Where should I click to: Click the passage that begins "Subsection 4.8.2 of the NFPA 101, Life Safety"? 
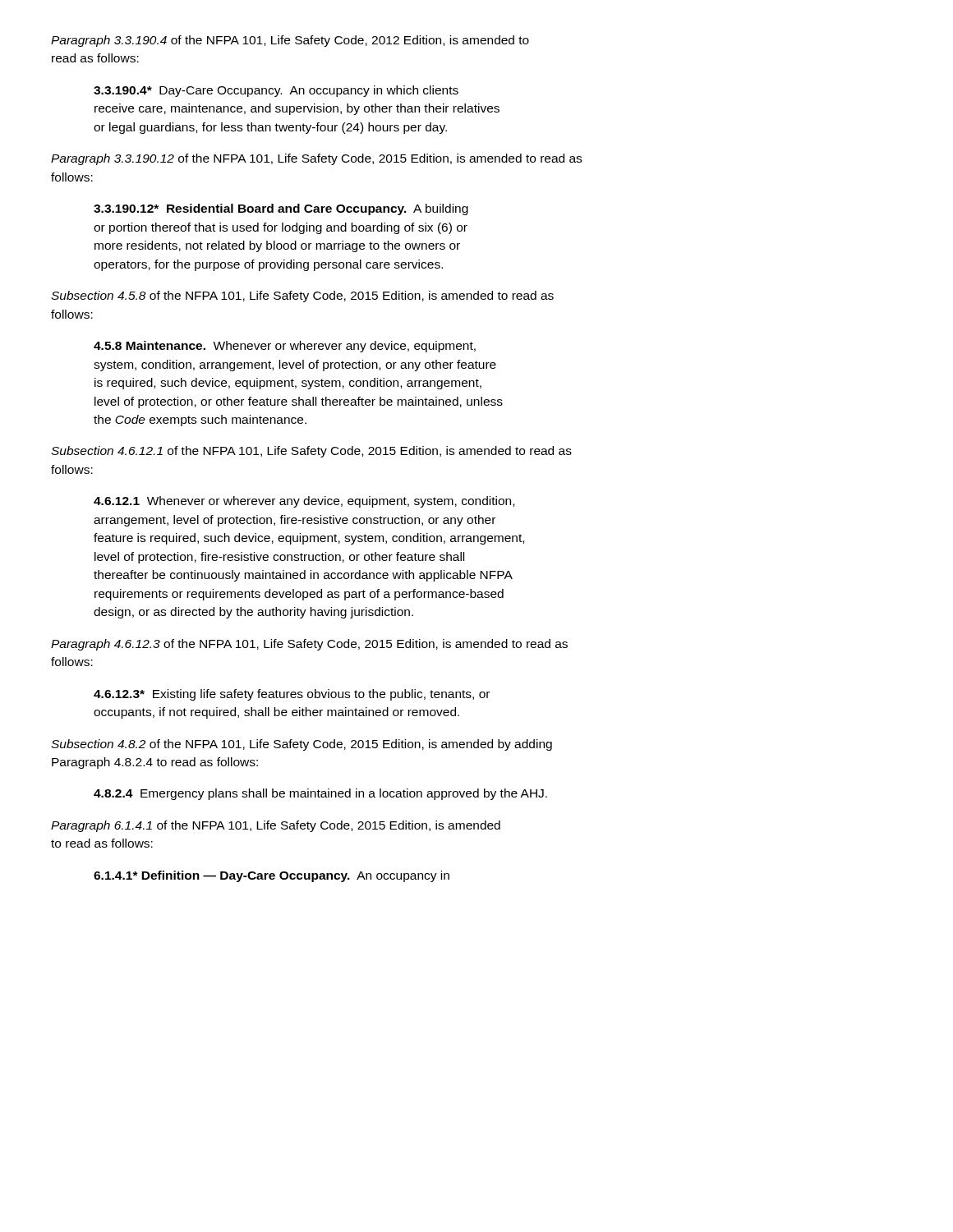302,753
